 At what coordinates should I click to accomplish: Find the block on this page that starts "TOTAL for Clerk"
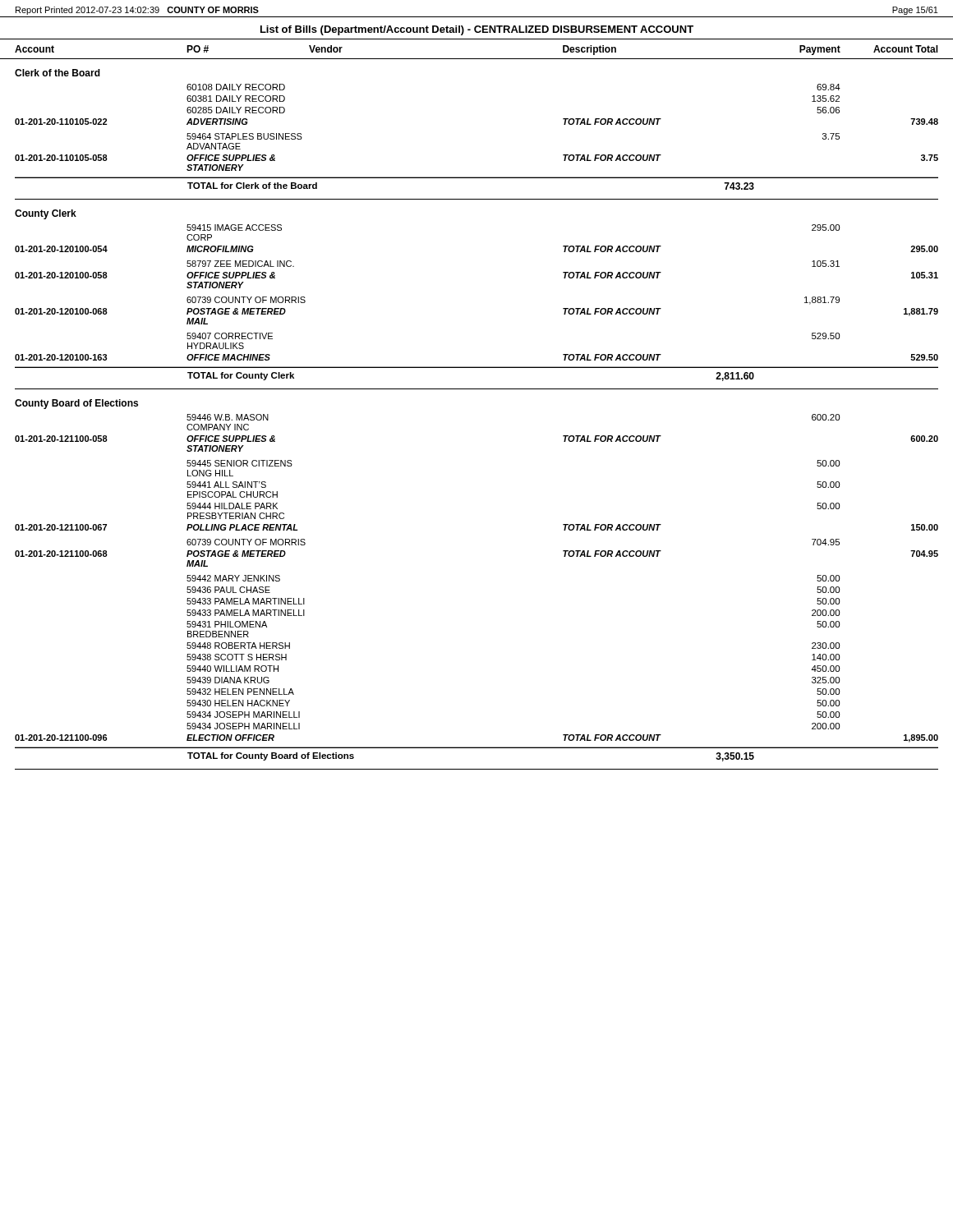point(384,186)
